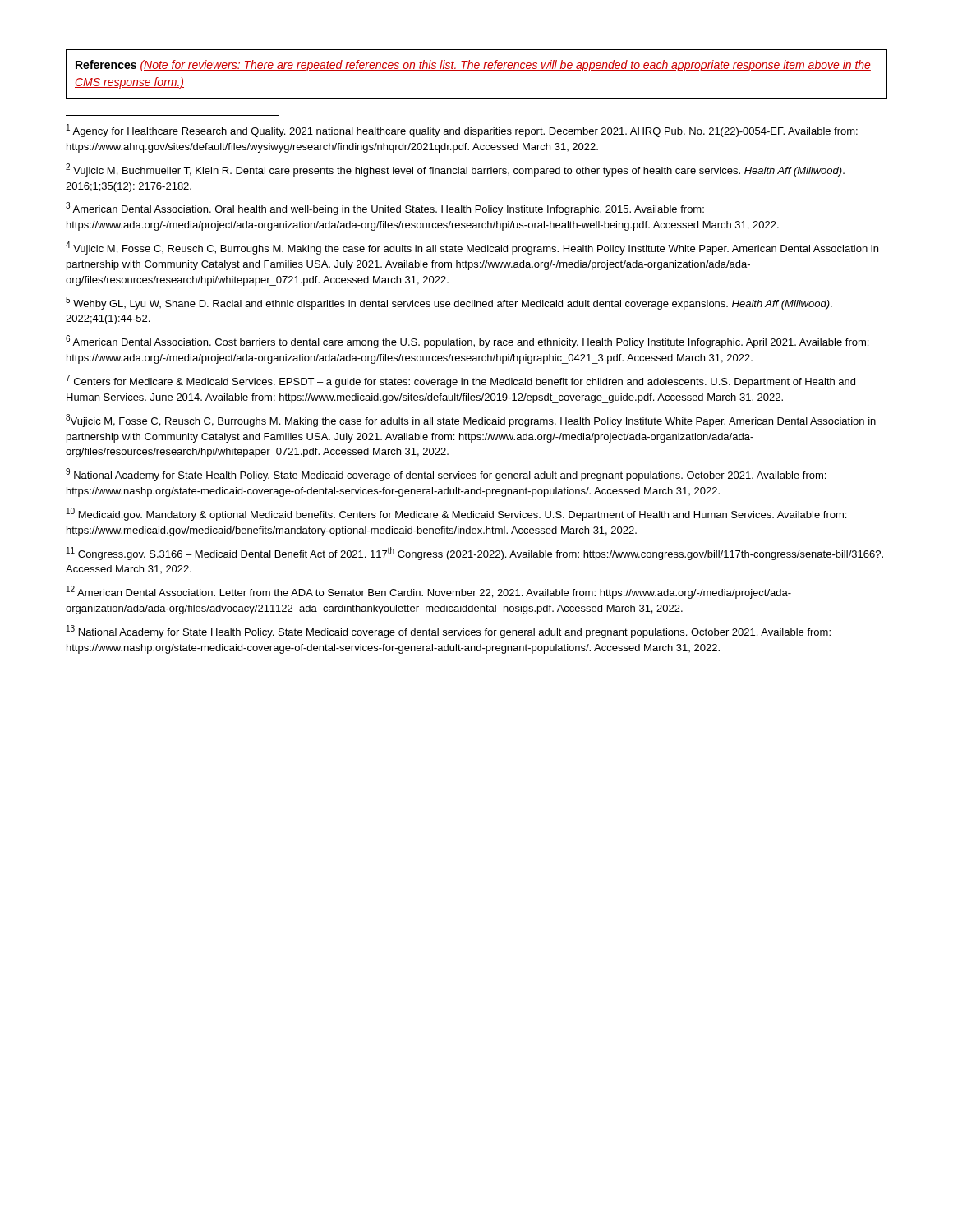953x1232 pixels.
Task: Find the block on this page that starts "12 American Dental Association."
Action: (x=428, y=600)
